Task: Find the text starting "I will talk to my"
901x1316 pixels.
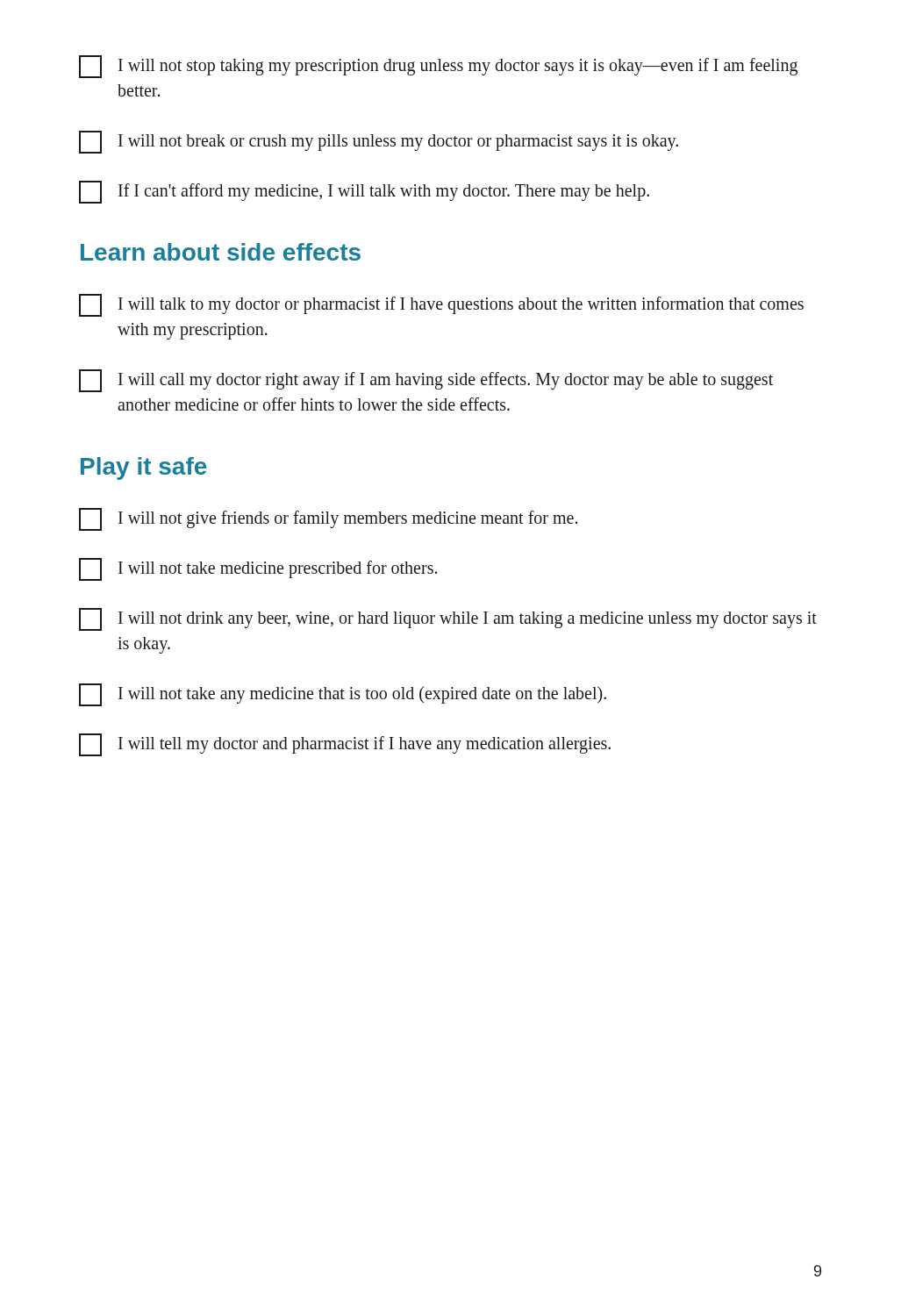Action: pyautogui.click(x=450, y=317)
